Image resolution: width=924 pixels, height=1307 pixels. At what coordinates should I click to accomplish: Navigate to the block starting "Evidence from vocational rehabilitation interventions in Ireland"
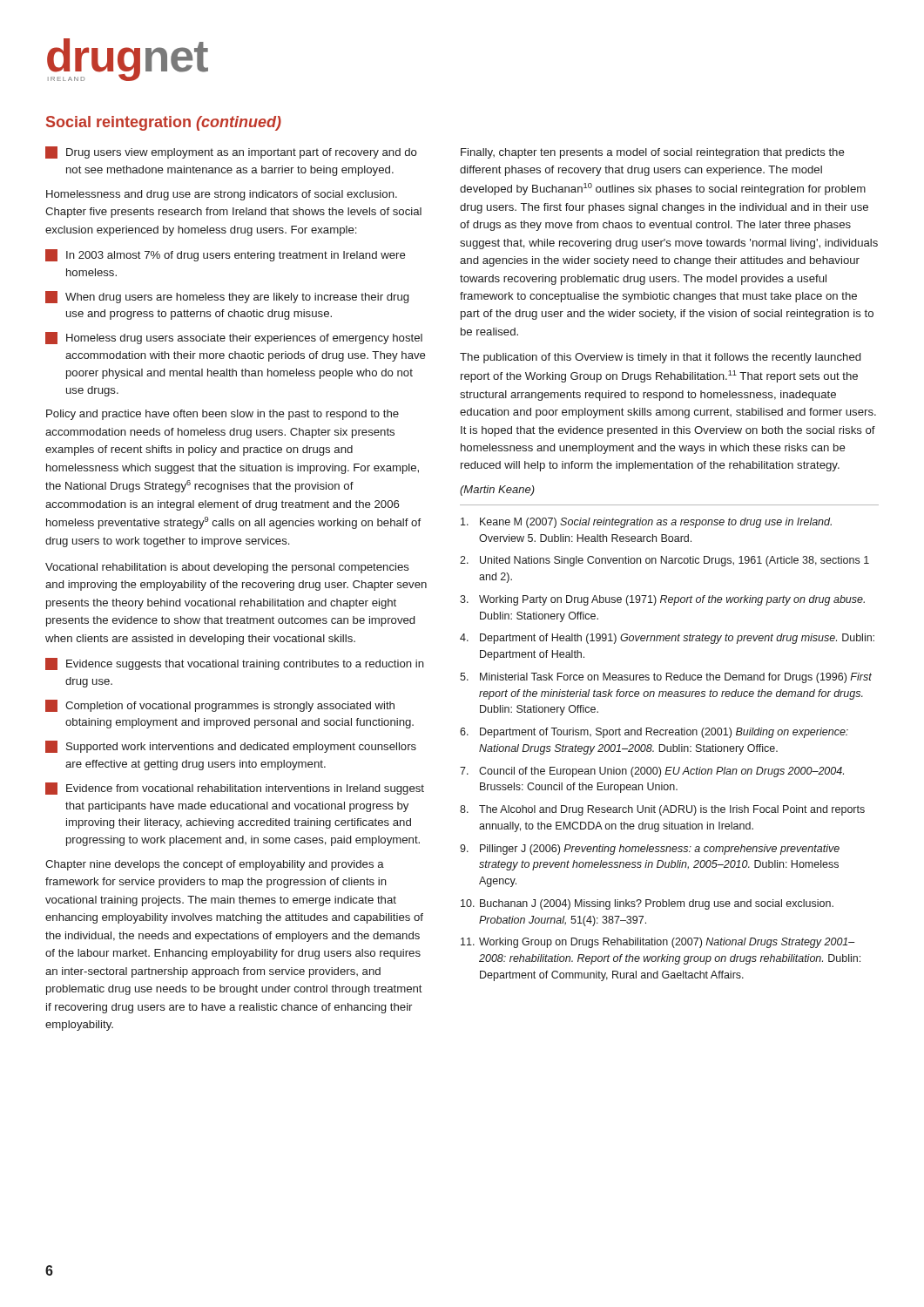(x=237, y=814)
